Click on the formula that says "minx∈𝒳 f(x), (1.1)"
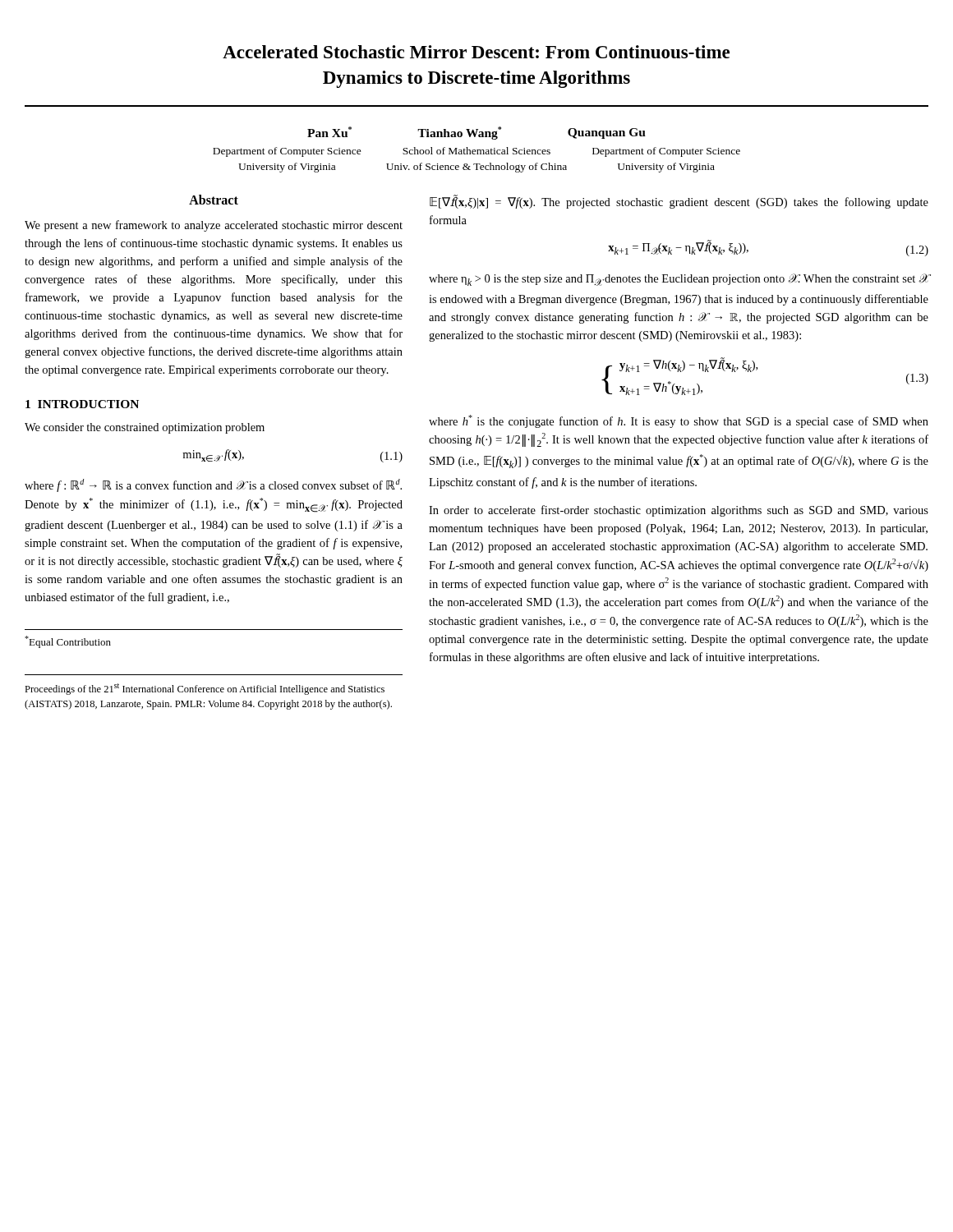The width and height of the screenshot is (953, 1232). (x=209, y=455)
